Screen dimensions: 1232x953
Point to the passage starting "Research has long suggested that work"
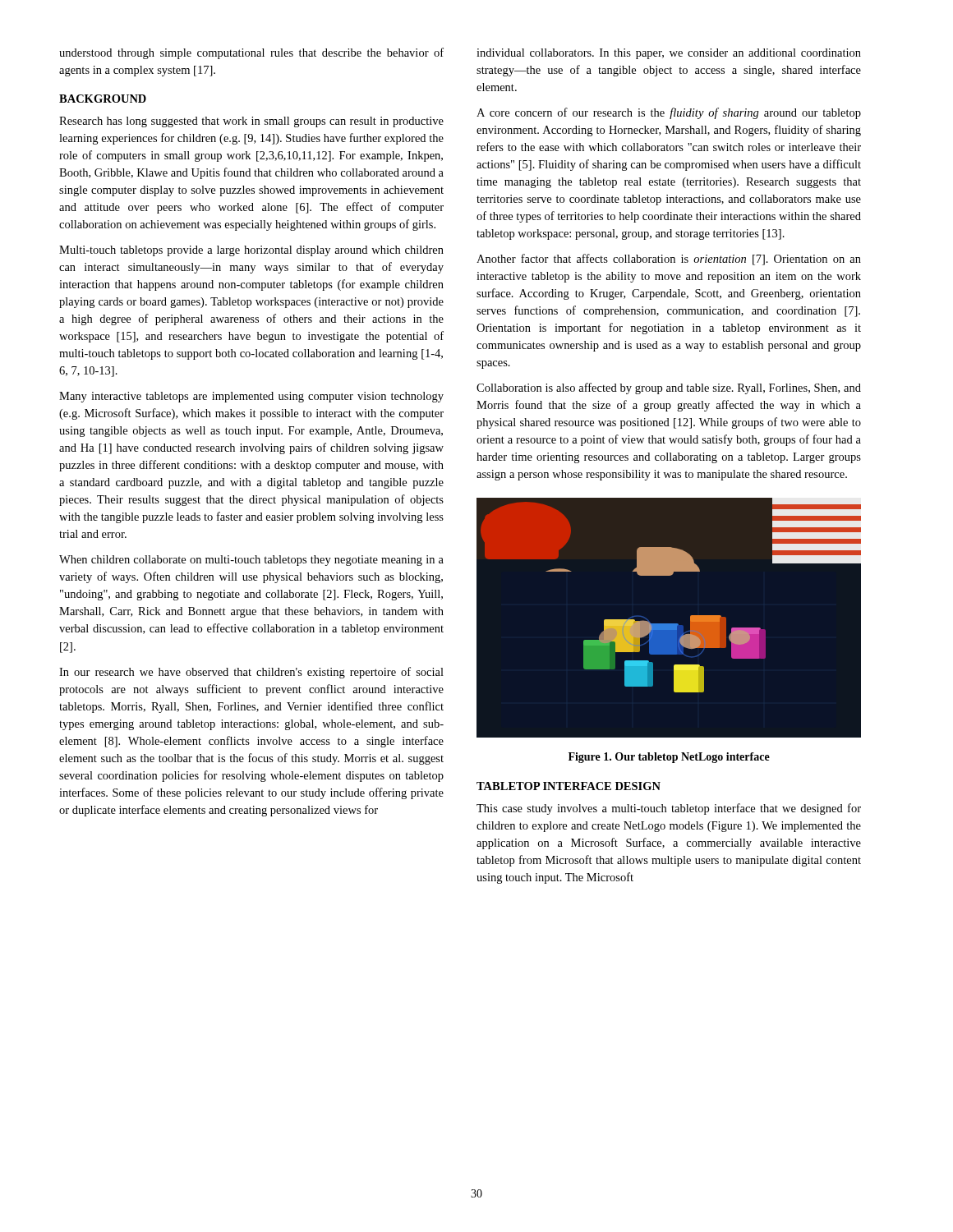(x=251, y=173)
